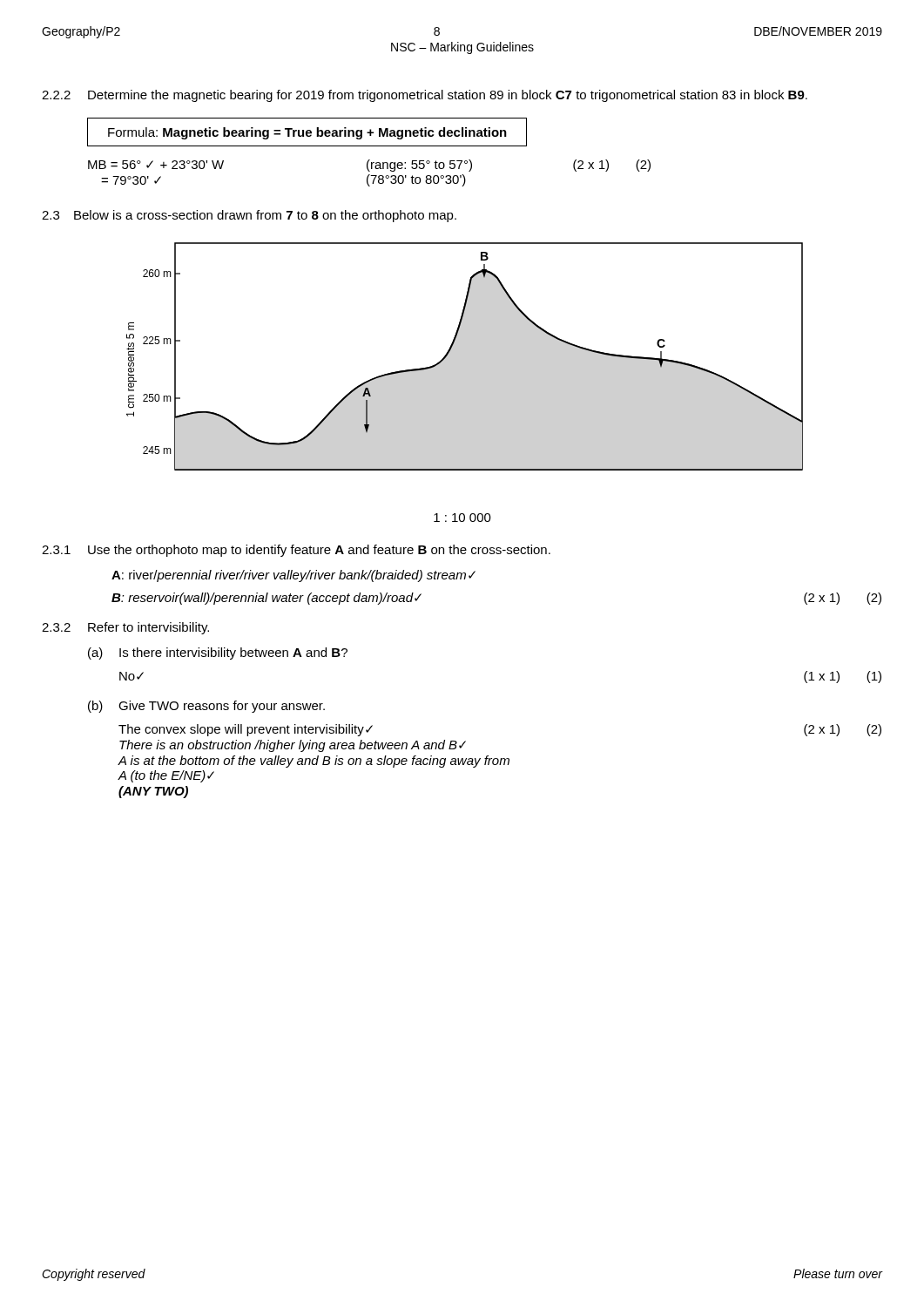Find the text starting "3.2 Refer to intervisibility."
The image size is (924, 1307).
tap(126, 627)
